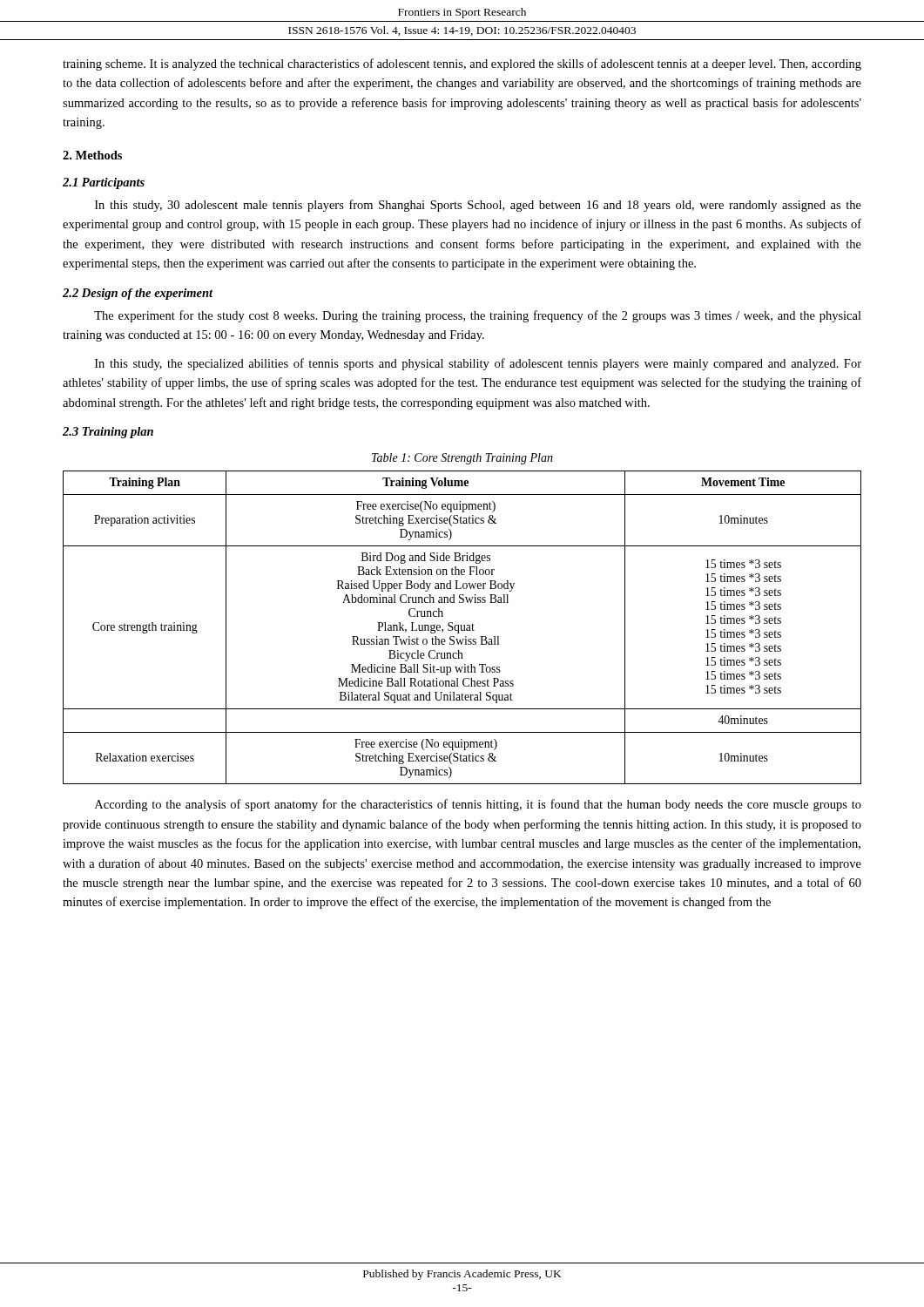
Task: Select the table
Action: (x=462, y=627)
